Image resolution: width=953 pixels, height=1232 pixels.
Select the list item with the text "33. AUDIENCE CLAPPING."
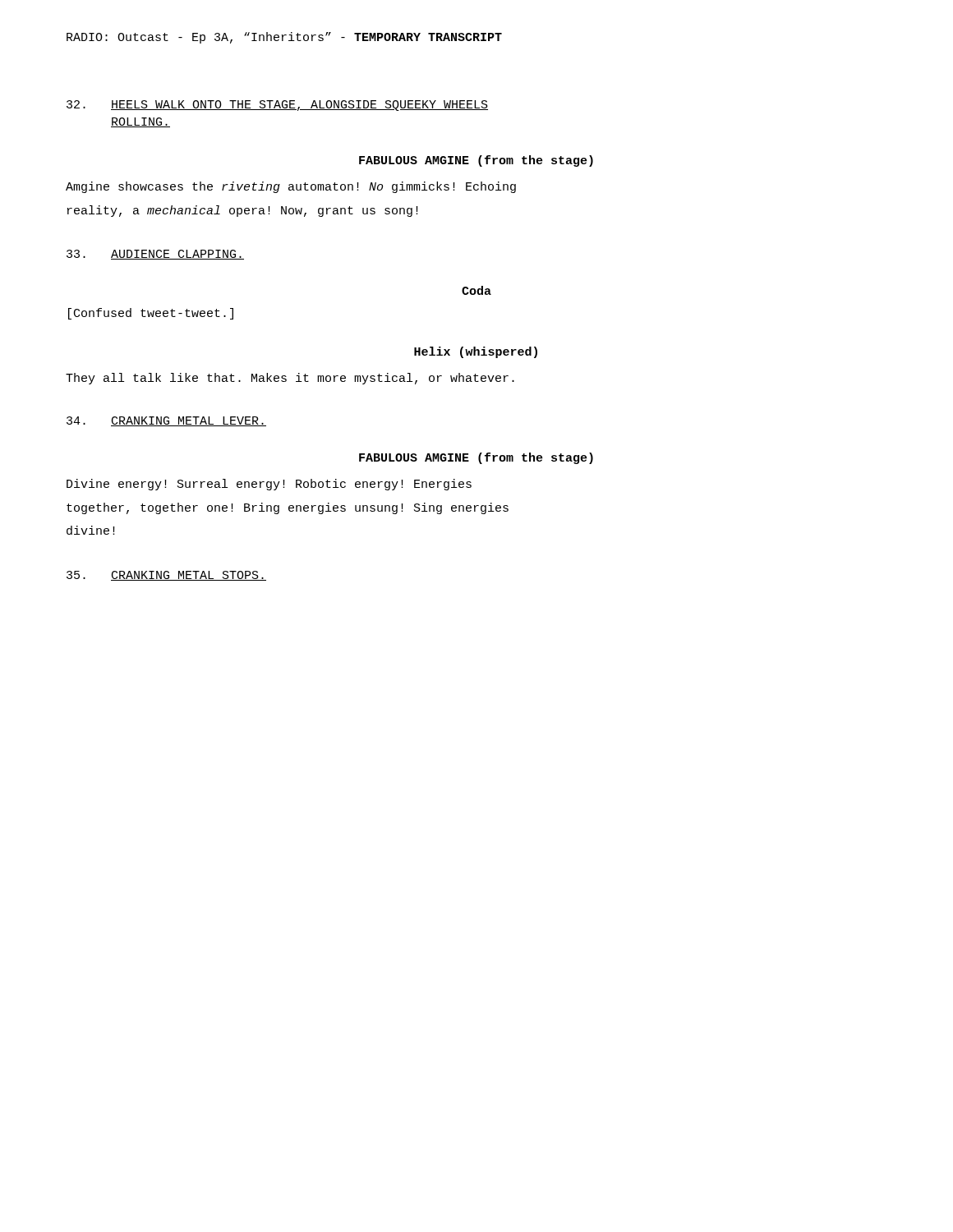pos(155,255)
